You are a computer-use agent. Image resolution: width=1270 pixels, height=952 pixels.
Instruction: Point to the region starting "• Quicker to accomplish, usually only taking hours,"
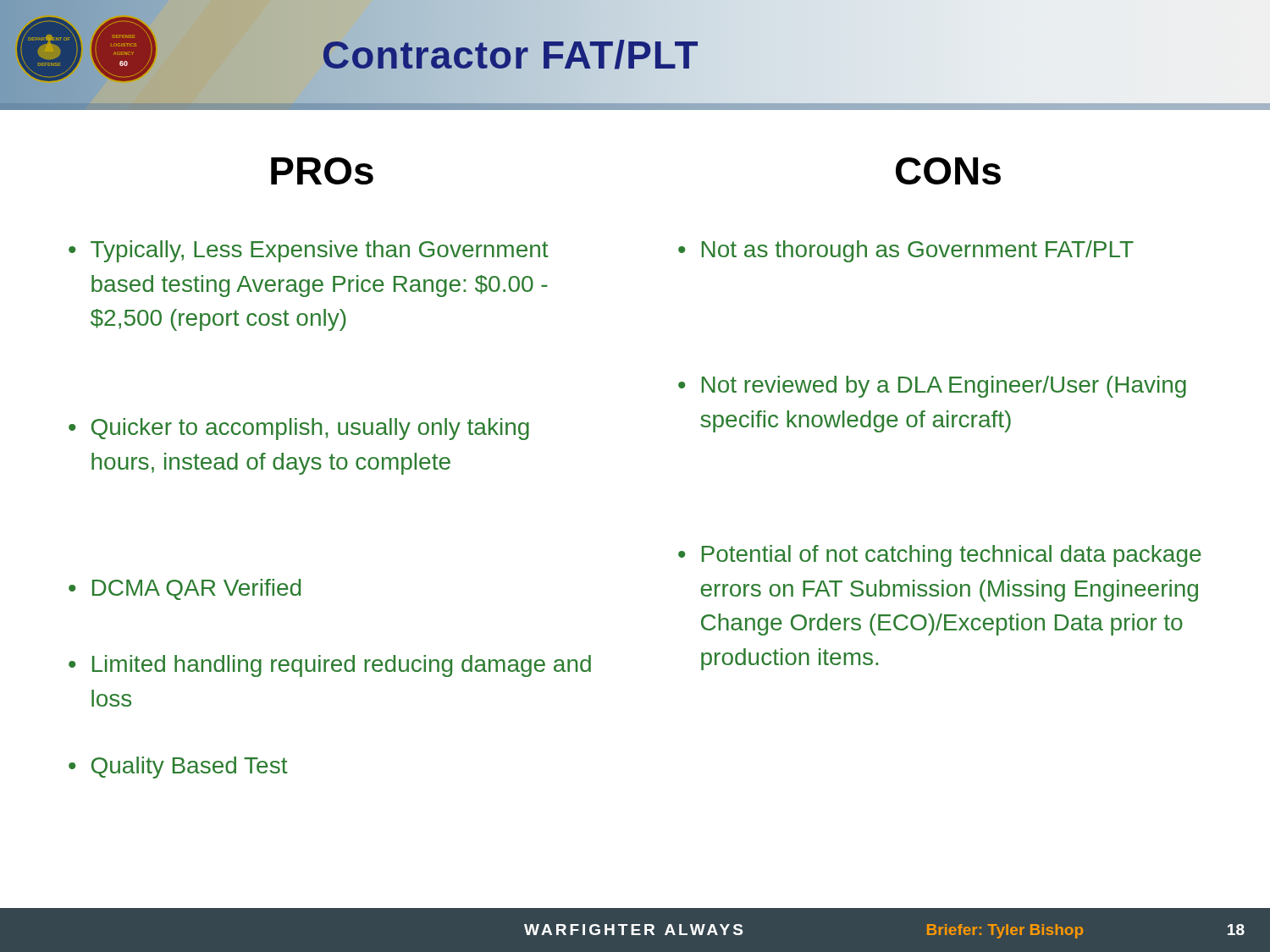[330, 445]
